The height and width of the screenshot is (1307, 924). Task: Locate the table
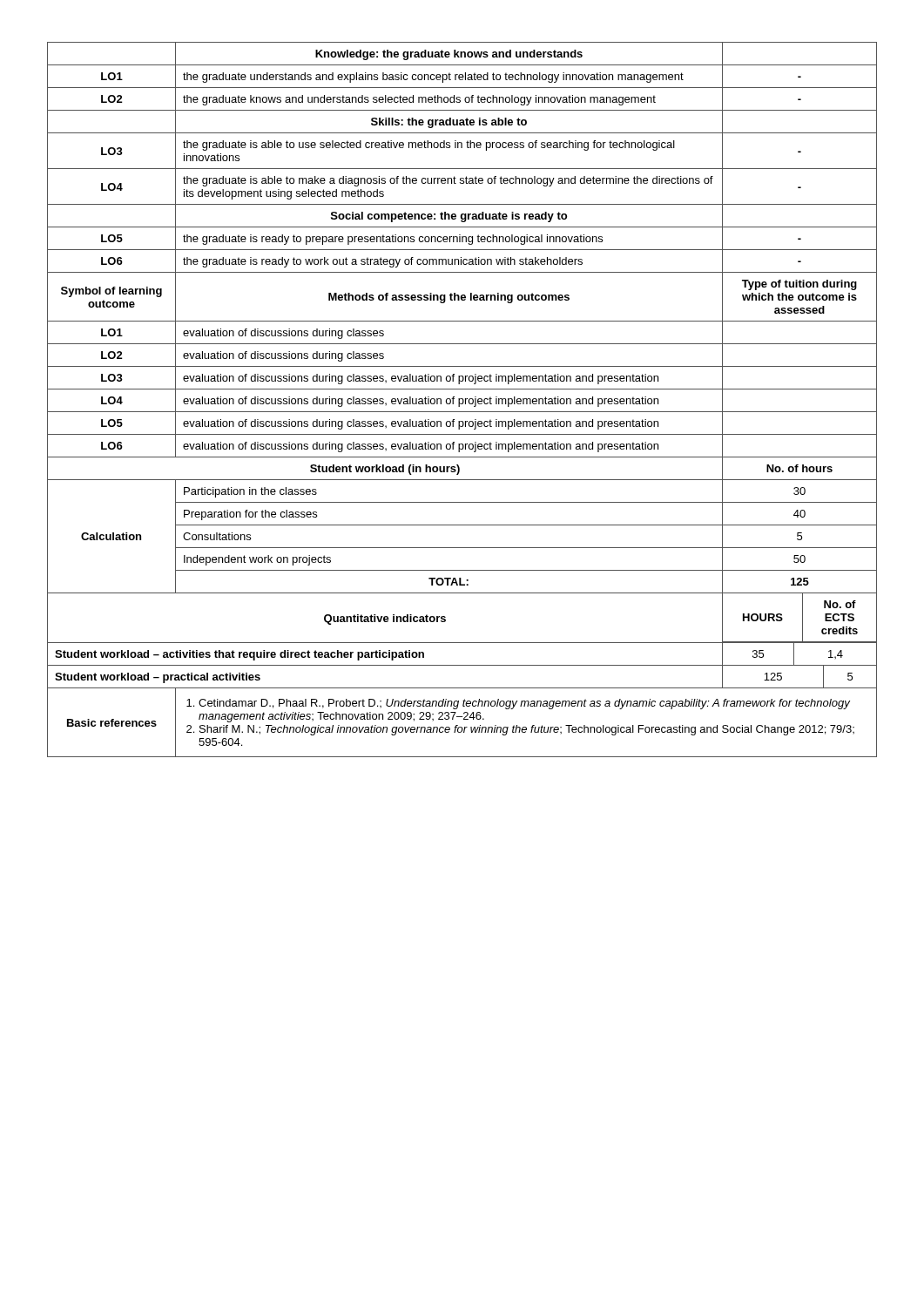462,399
